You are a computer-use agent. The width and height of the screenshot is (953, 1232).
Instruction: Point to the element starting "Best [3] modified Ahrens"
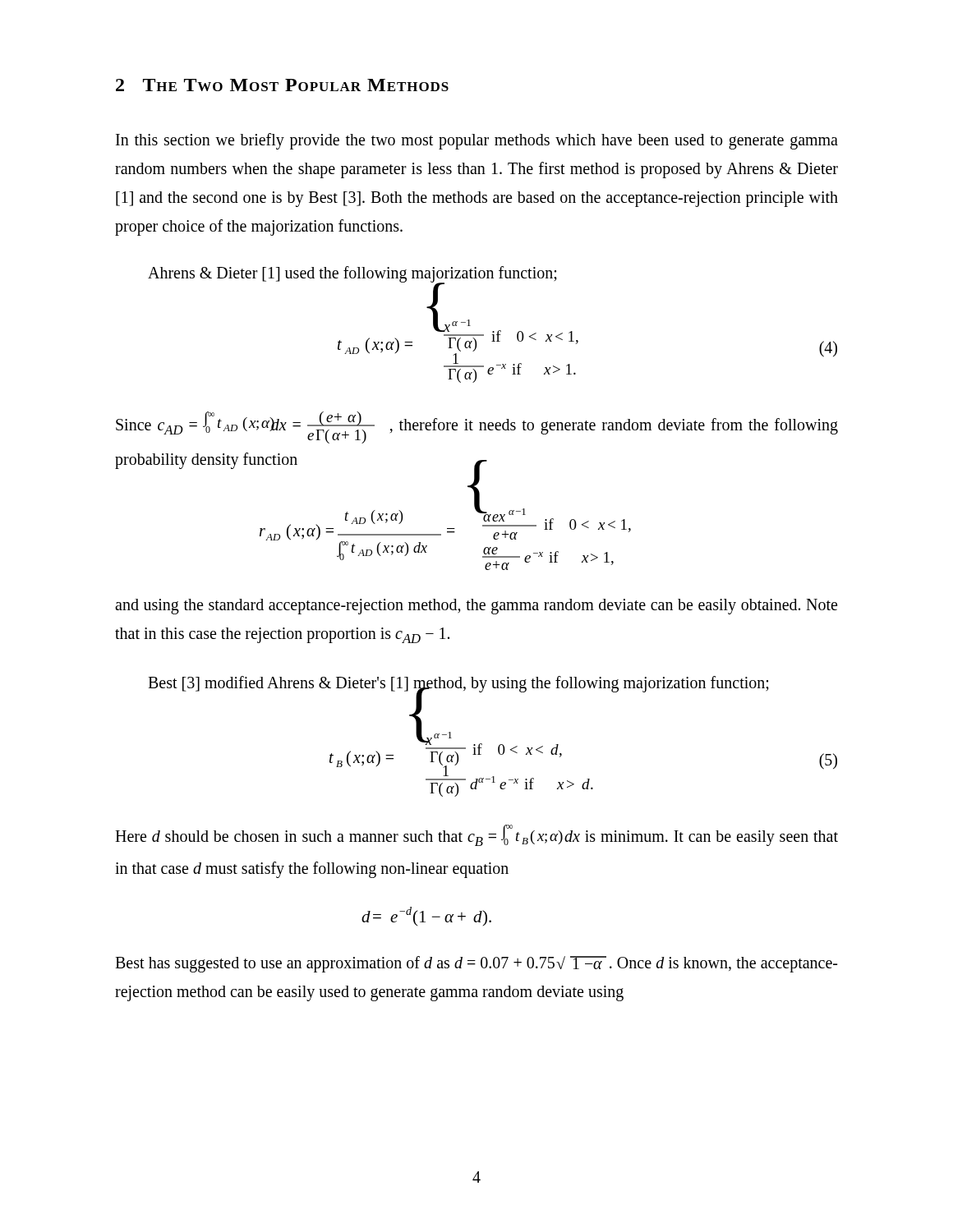point(459,683)
